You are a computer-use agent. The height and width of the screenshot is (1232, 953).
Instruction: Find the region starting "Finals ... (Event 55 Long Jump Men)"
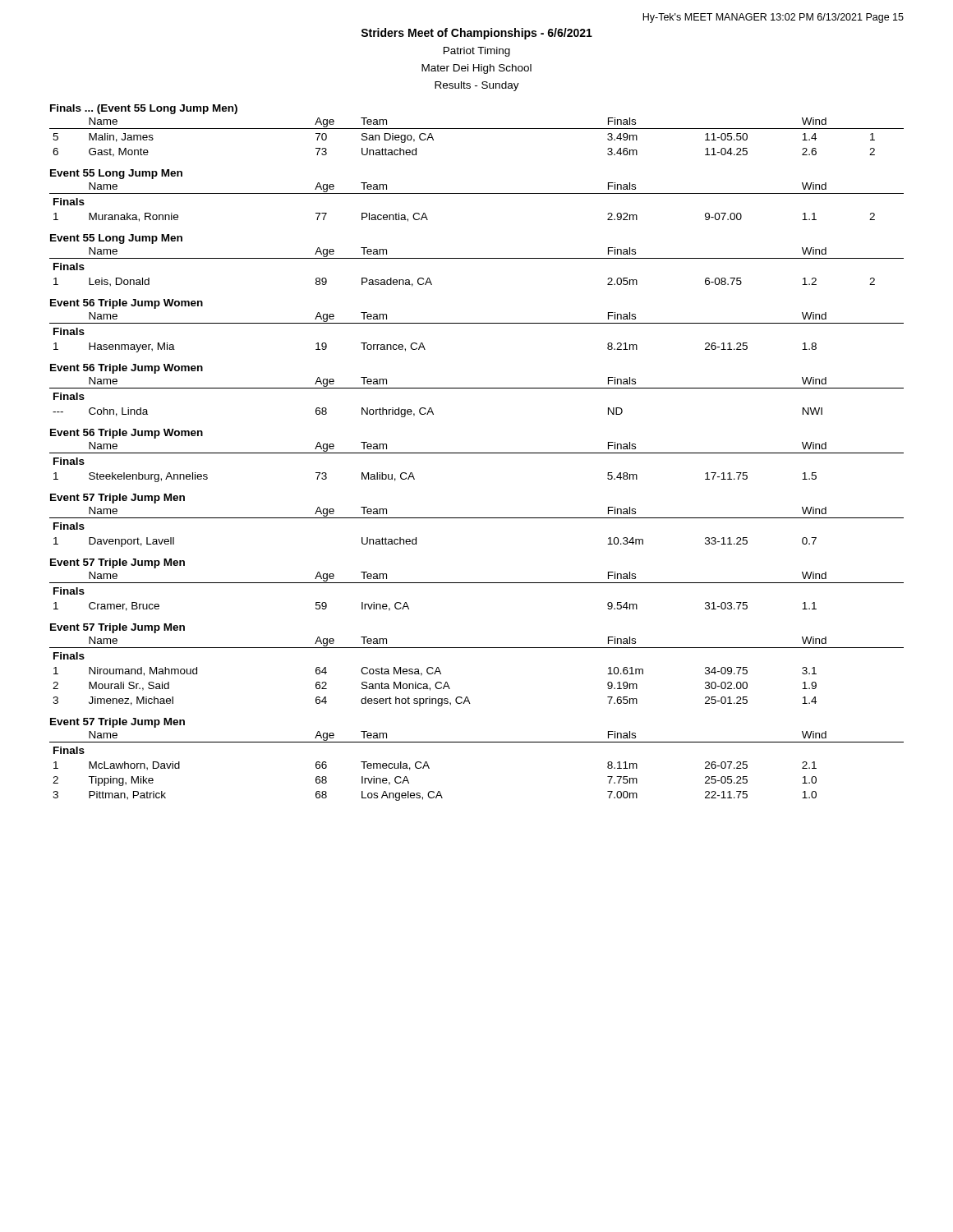tap(144, 108)
